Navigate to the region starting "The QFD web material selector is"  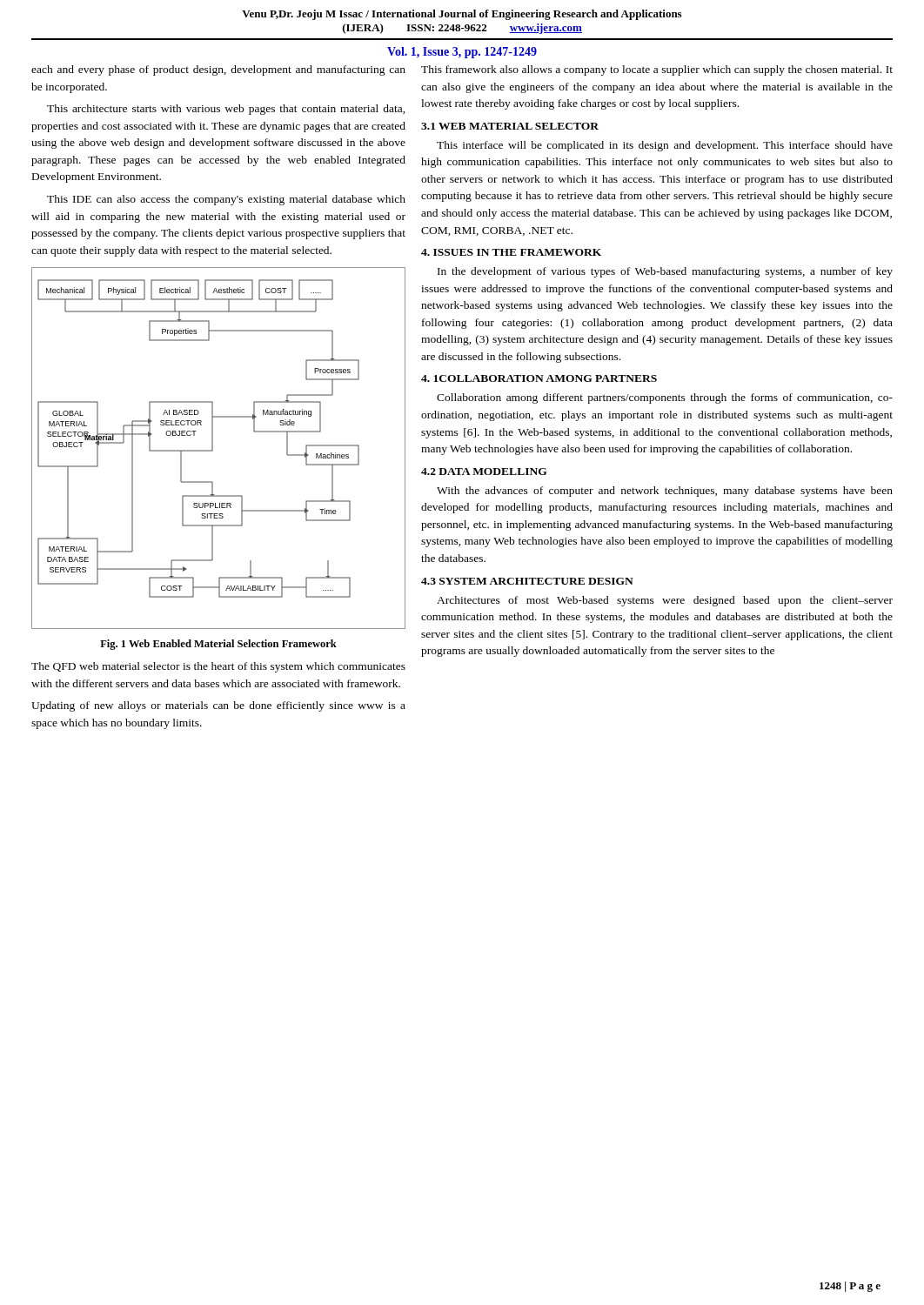pyautogui.click(x=218, y=695)
